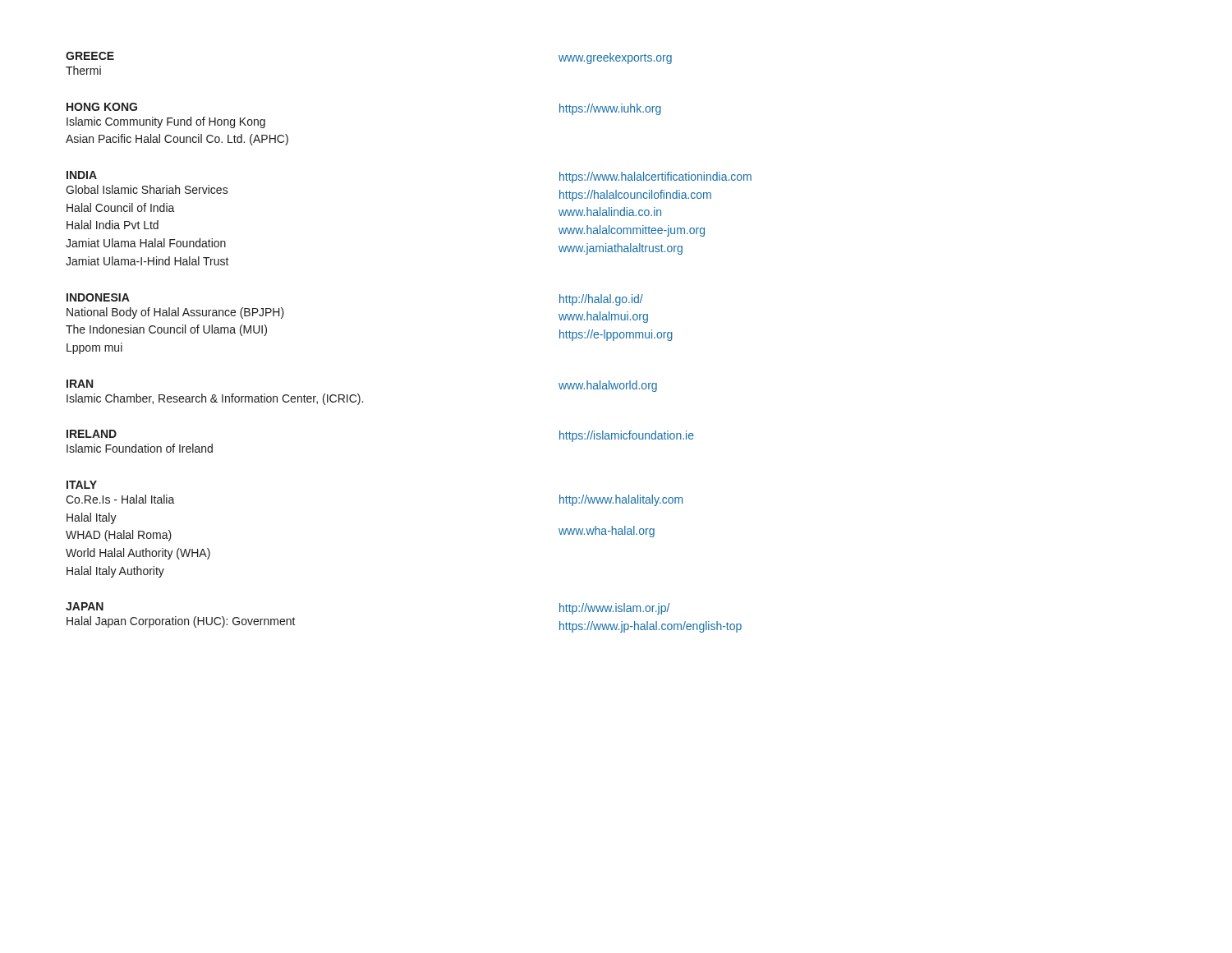Point to the block starting "Islamic Foundation of Ireland"
The width and height of the screenshot is (1232, 953).
140,449
